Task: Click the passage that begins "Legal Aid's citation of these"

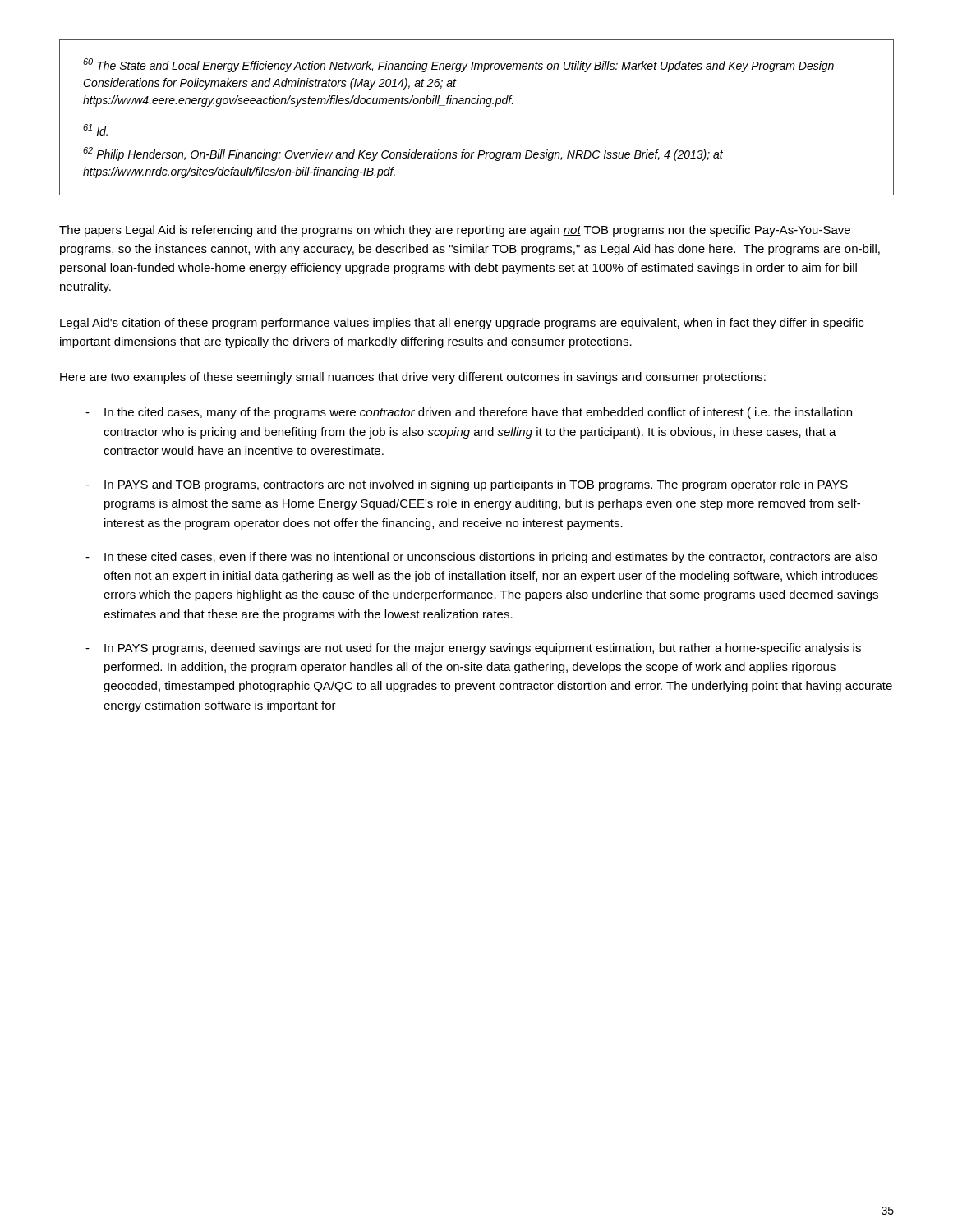Action: click(462, 332)
